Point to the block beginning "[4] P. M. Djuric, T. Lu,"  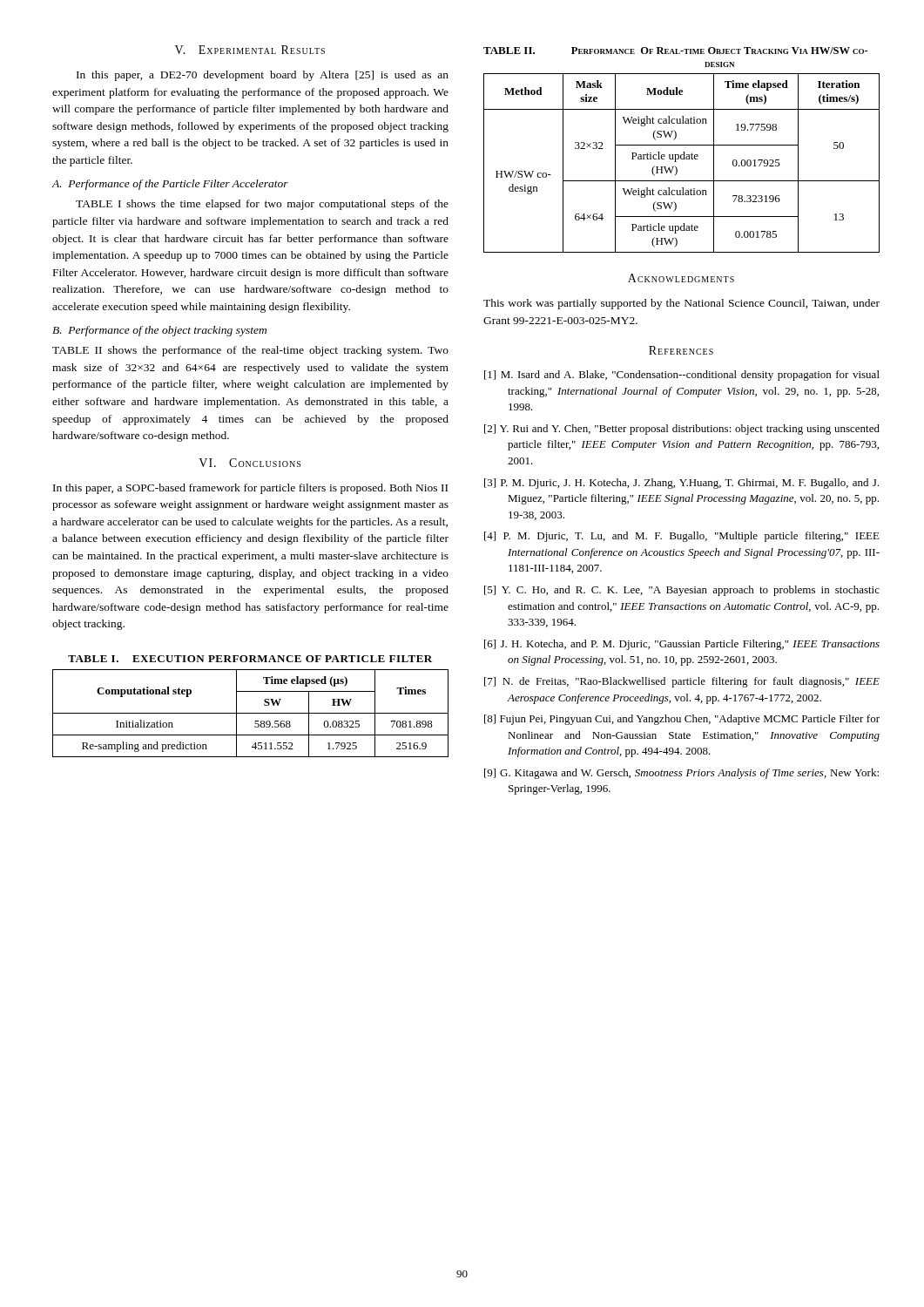681,552
